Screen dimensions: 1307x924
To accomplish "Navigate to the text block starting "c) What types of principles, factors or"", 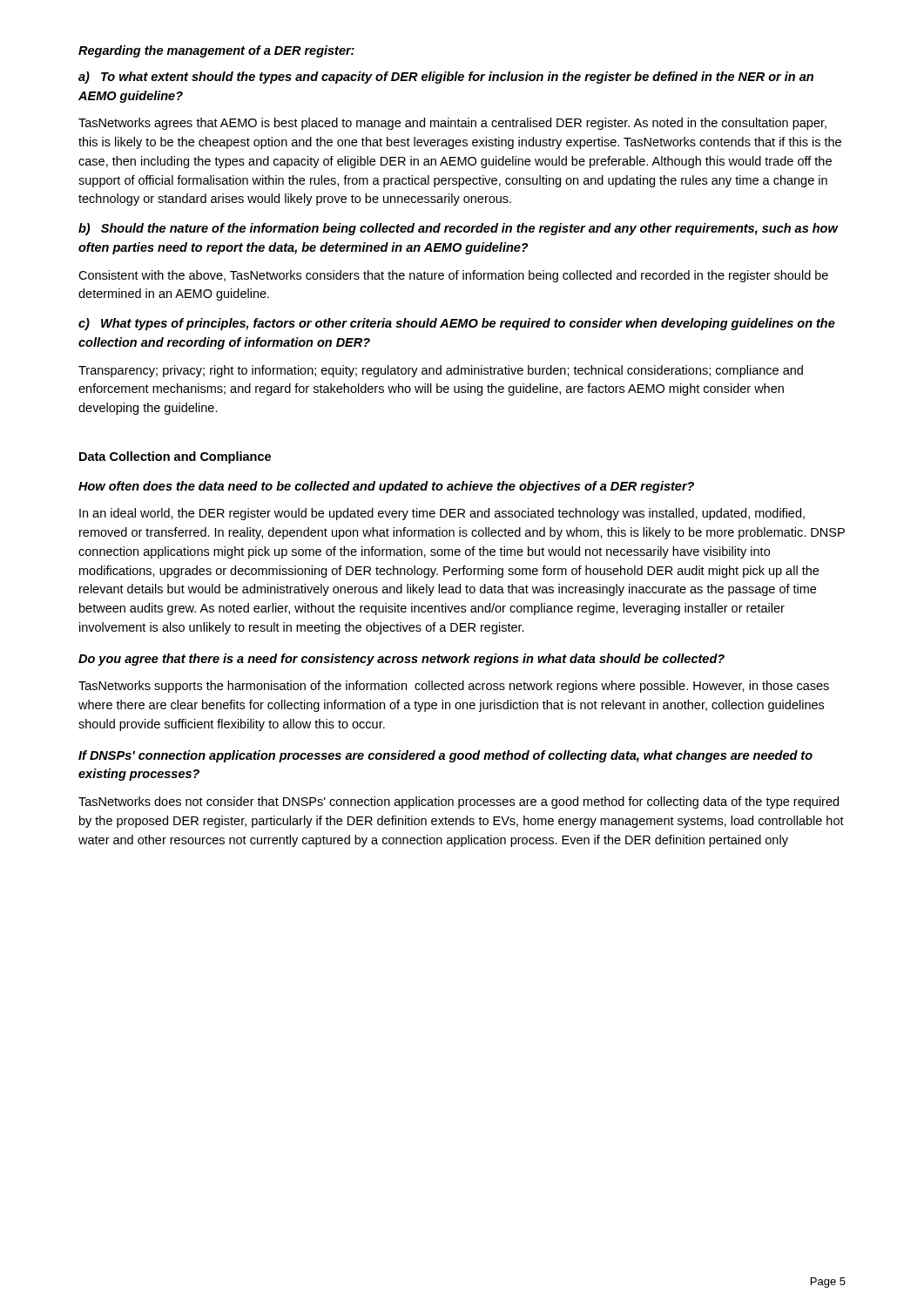I will (457, 333).
